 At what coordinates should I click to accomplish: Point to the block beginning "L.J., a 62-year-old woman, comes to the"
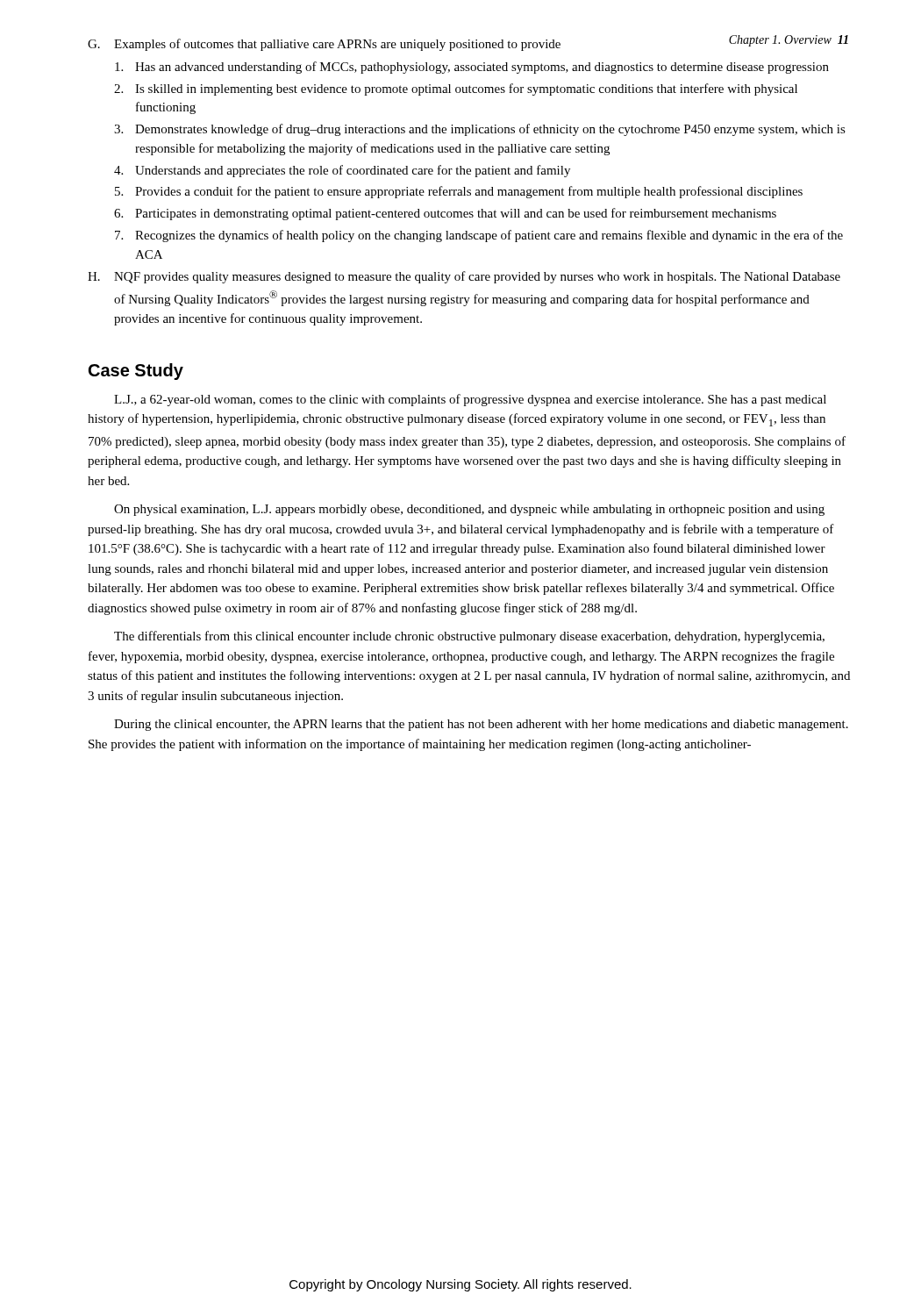(x=467, y=440)
